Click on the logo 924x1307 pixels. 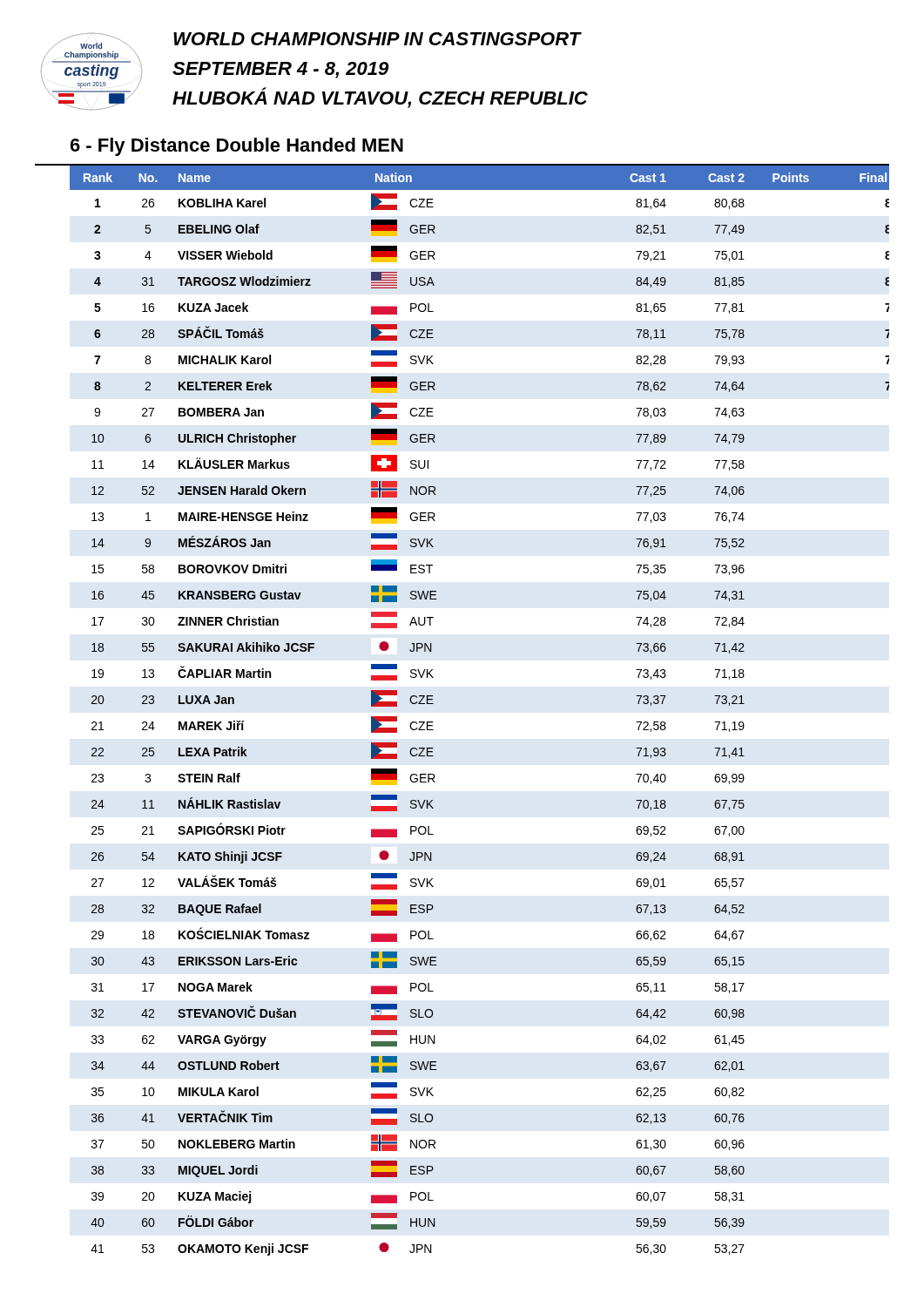pos(91,69)
